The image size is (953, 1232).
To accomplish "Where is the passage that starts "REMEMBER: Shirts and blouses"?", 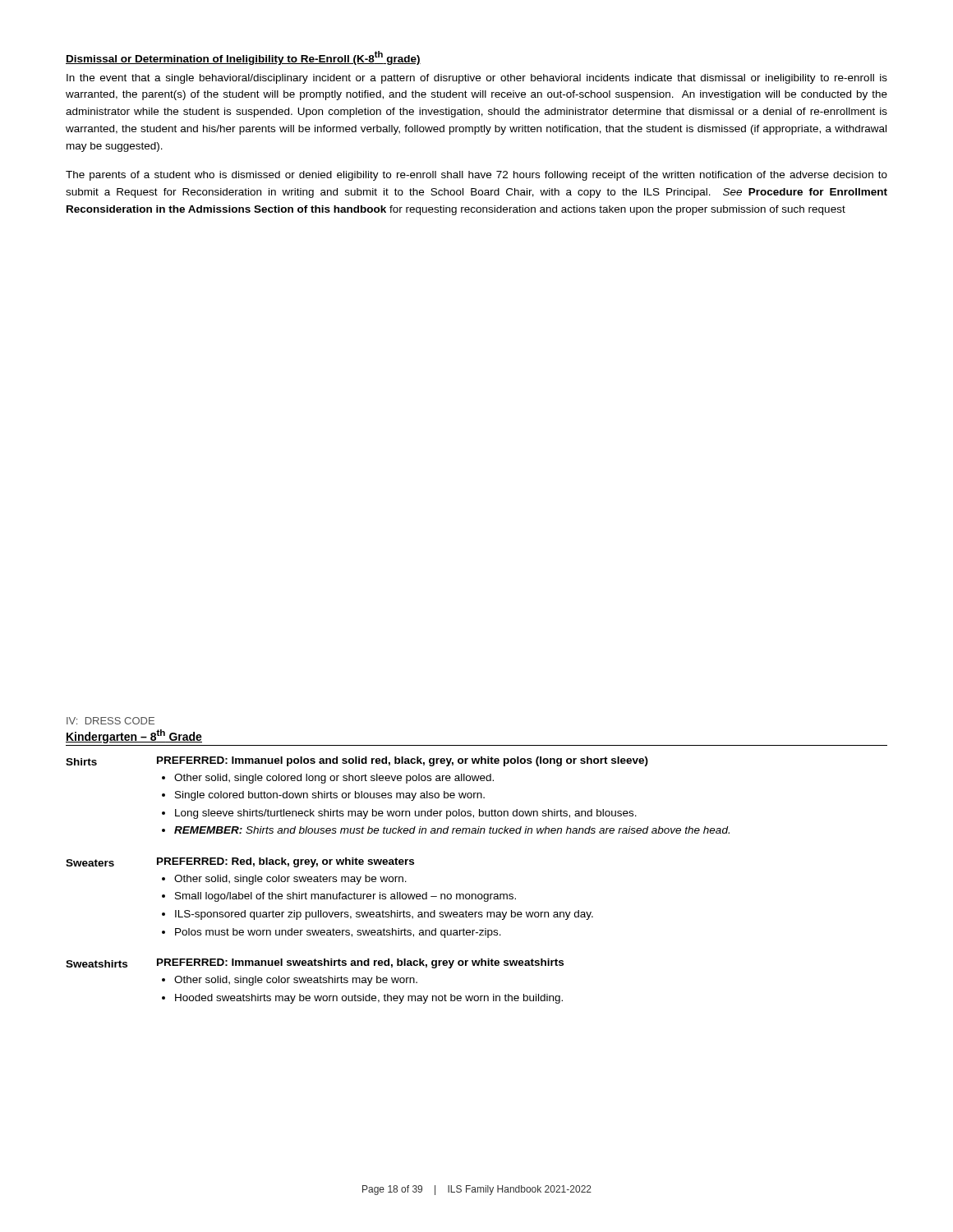I will (x=453, y=830).
